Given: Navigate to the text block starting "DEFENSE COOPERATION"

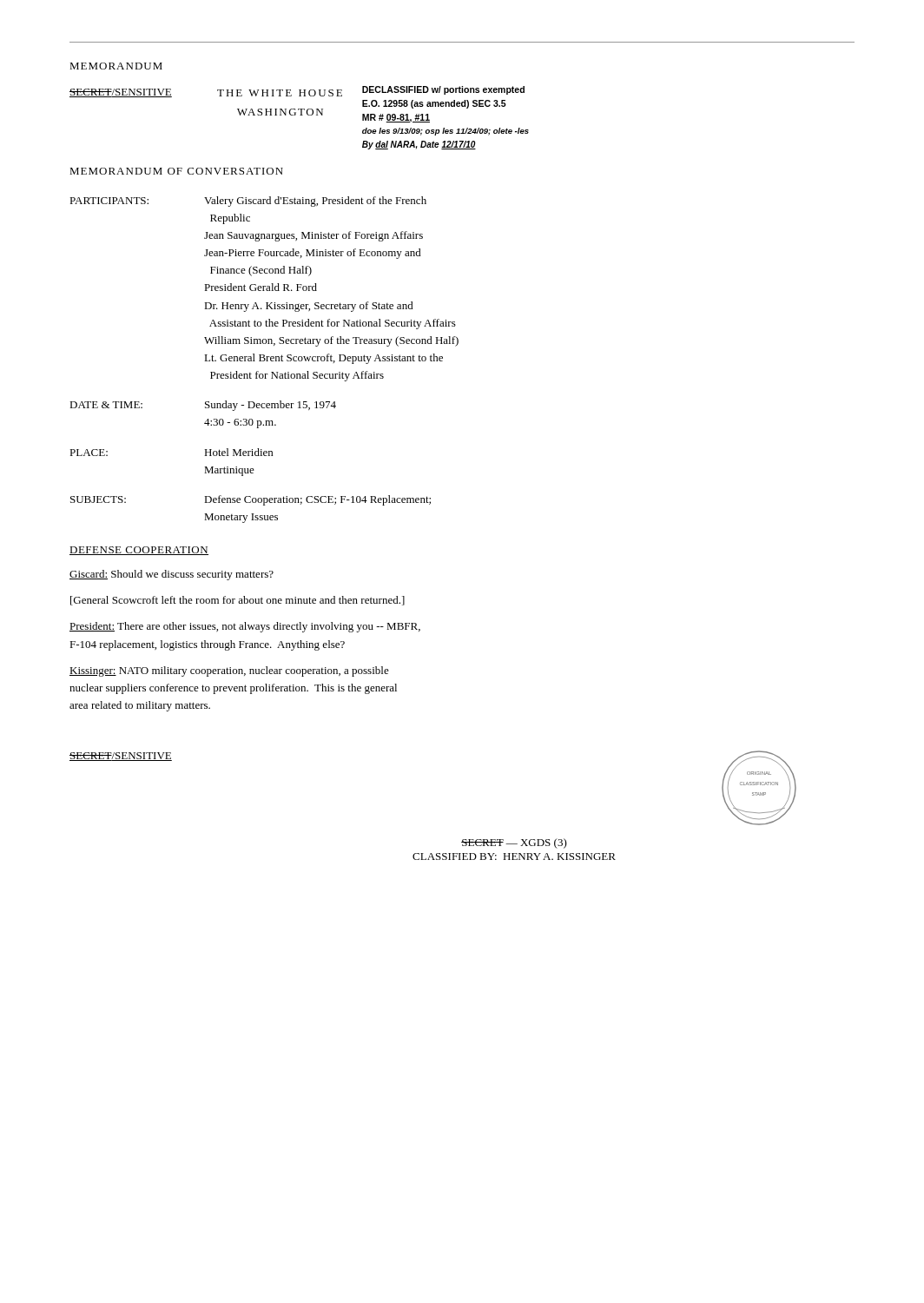Looking at the screenshot, I should click(x=139, y=550).
